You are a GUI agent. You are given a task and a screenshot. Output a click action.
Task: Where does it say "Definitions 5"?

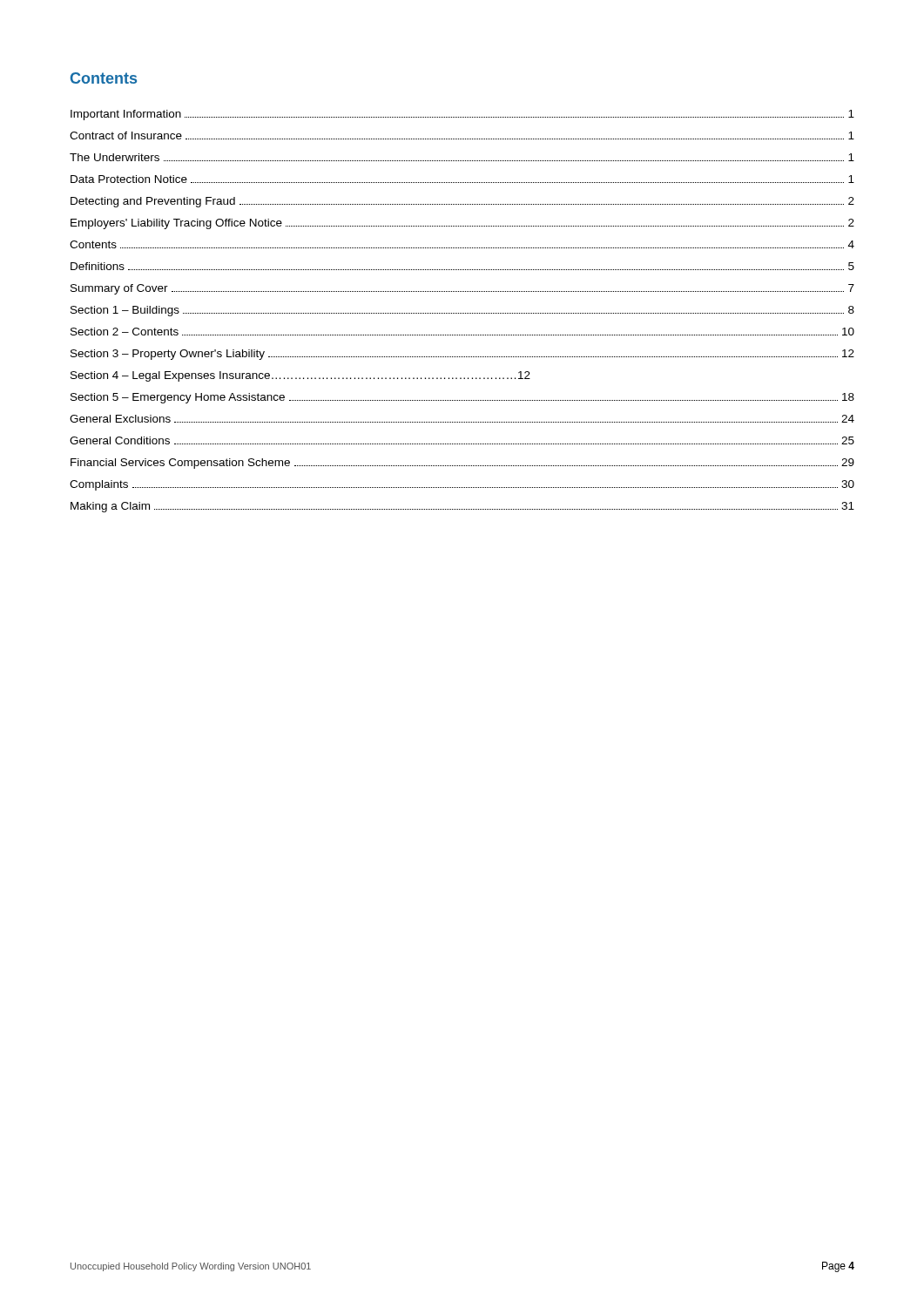click(462, 266)
